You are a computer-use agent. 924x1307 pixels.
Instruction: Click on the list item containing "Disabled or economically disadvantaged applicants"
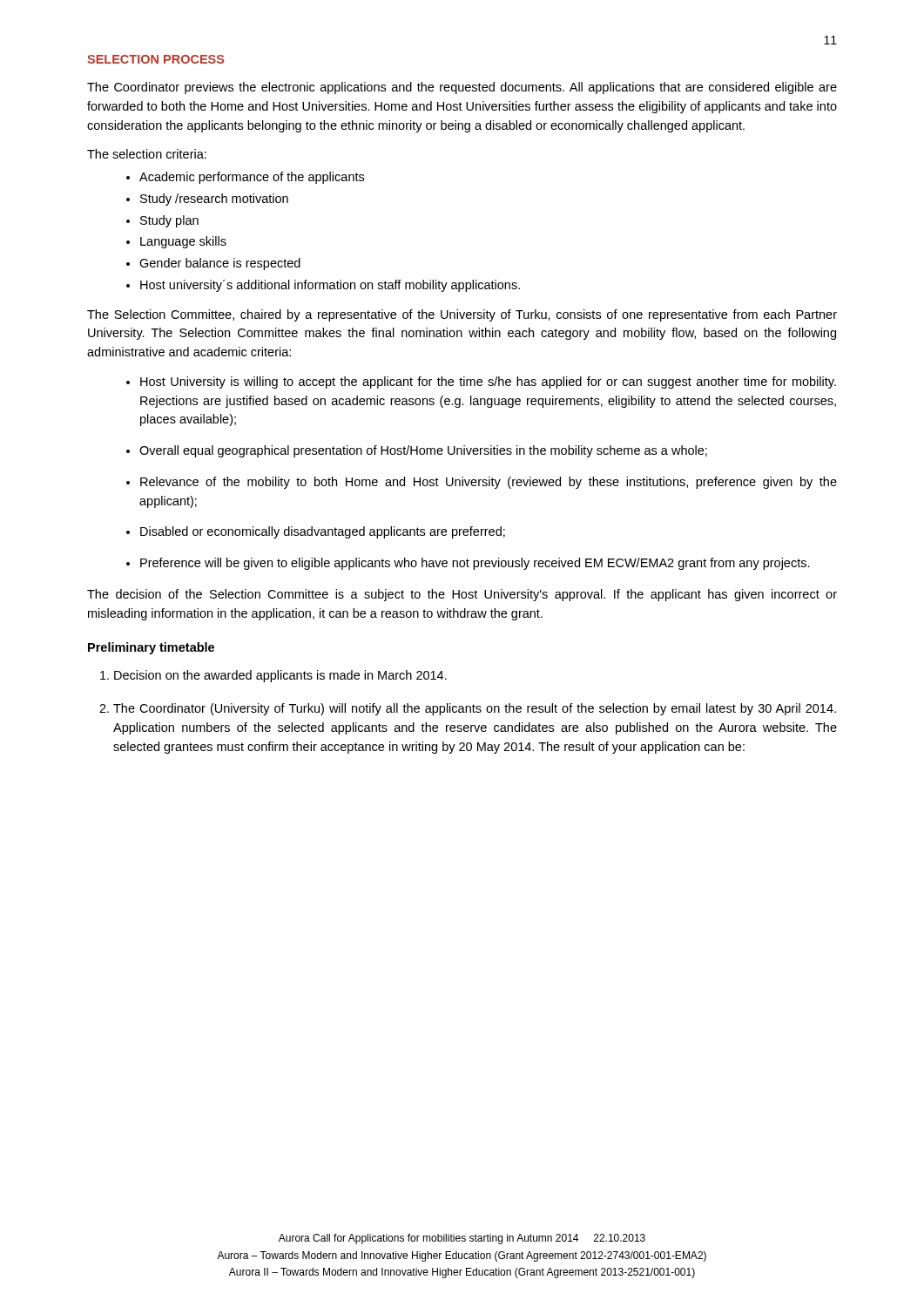(x=323, y=532)
